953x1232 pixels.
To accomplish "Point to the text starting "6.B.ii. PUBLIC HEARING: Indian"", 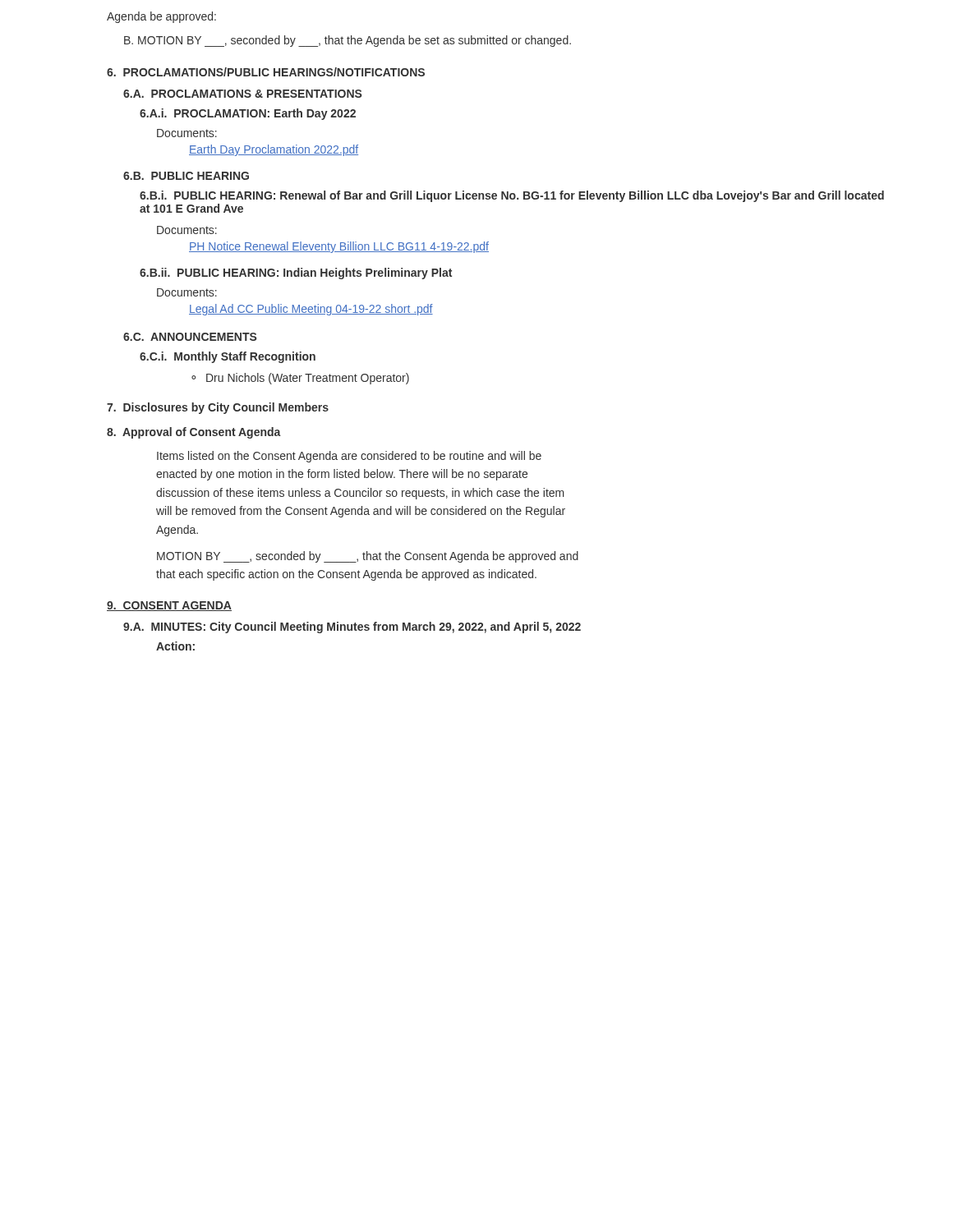I will click(296, 273).
